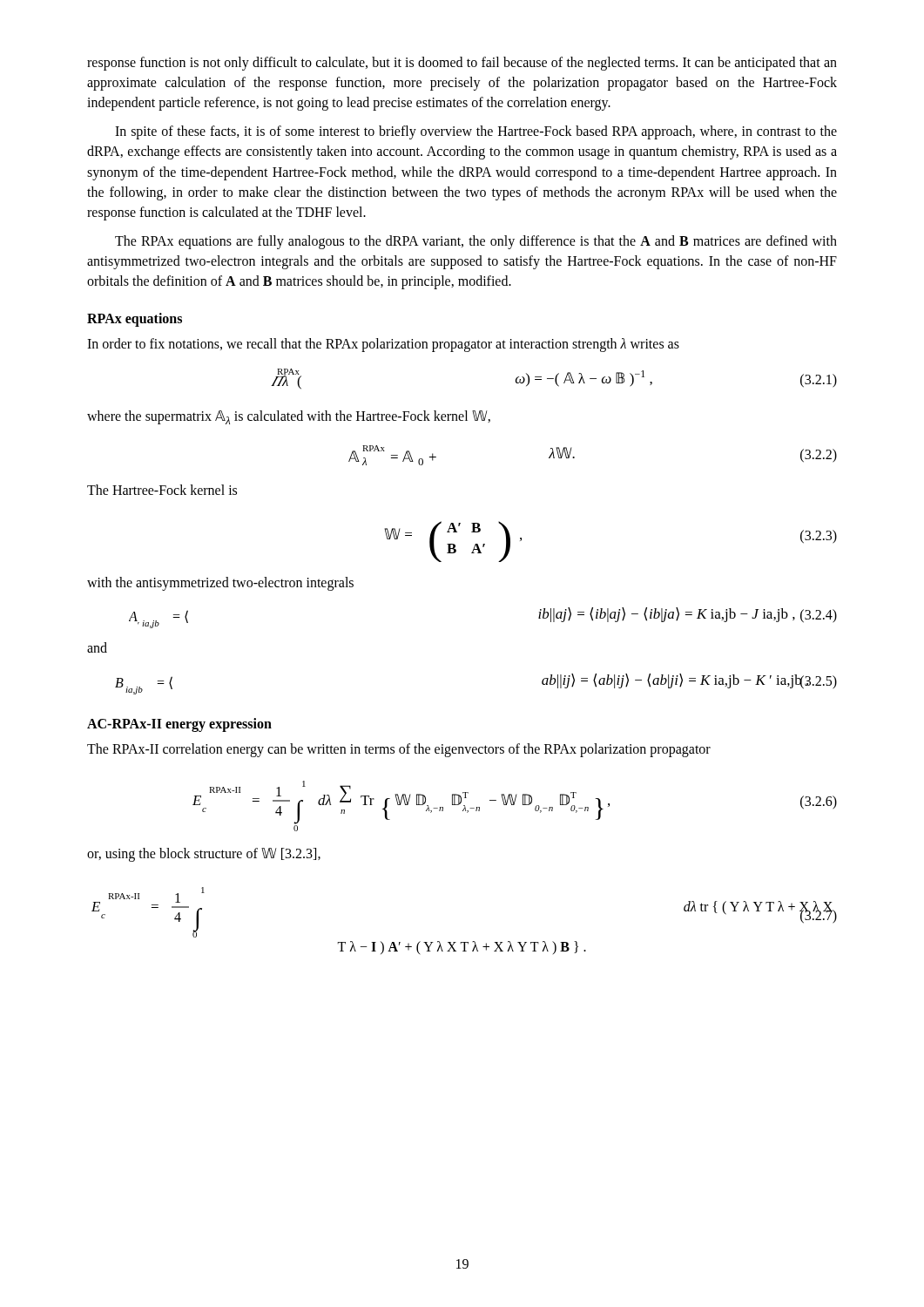Viewport: 924px width, 1307px height.
Task: Select the text block with the text "The RPAx equations are fully"
Action: (x=462, y=261)
